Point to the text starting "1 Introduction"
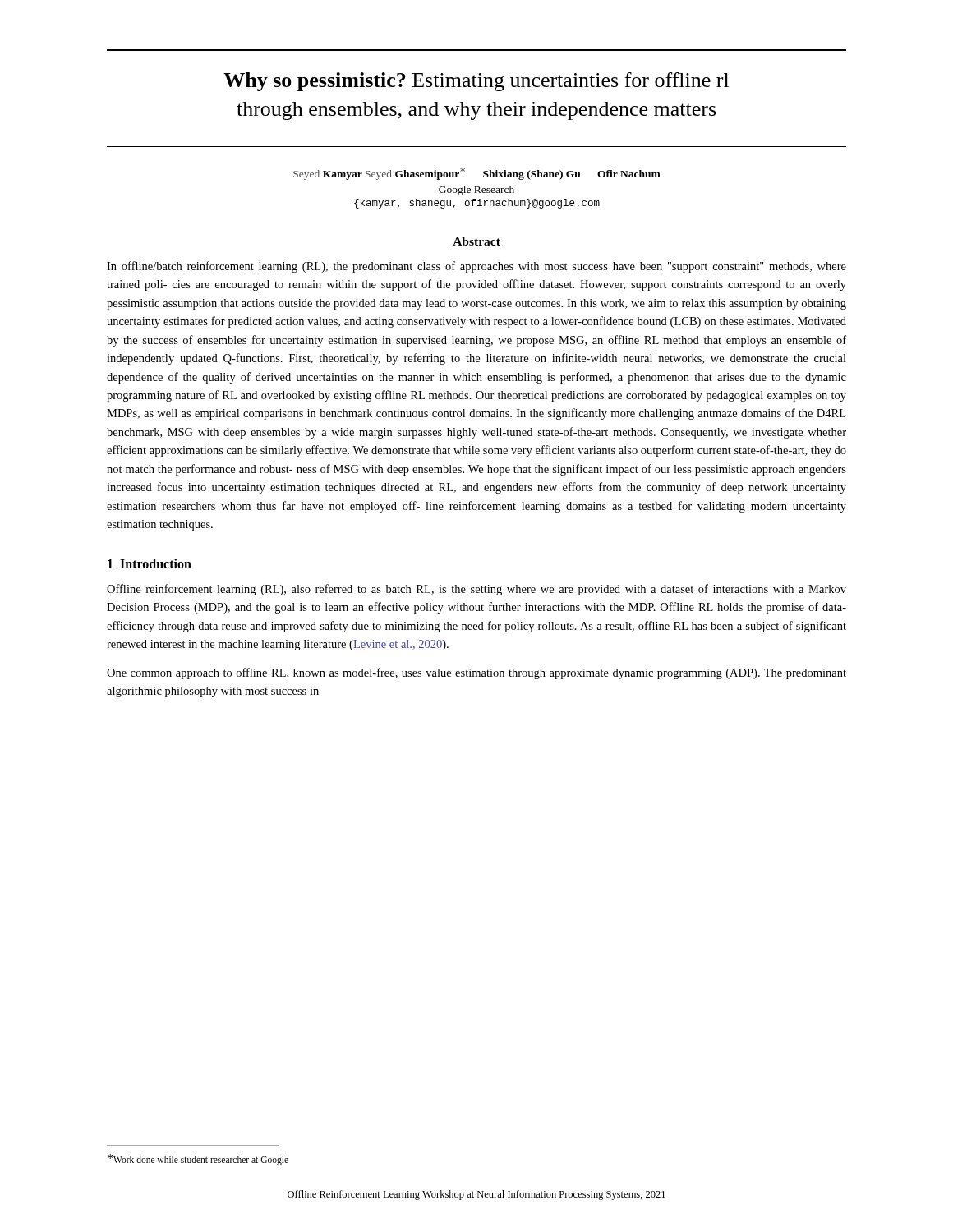 149,564
